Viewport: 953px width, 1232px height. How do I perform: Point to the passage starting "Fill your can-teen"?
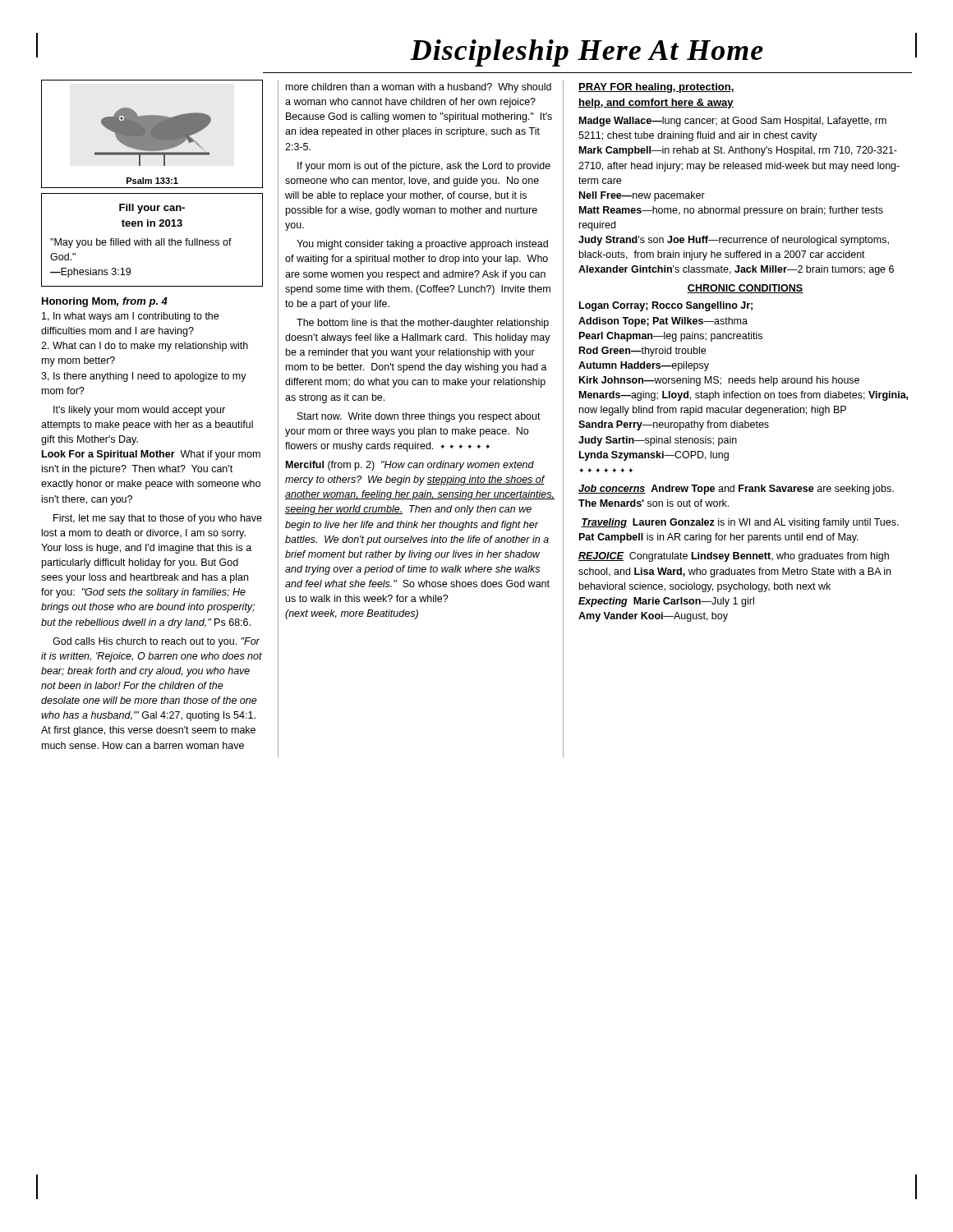152,240
